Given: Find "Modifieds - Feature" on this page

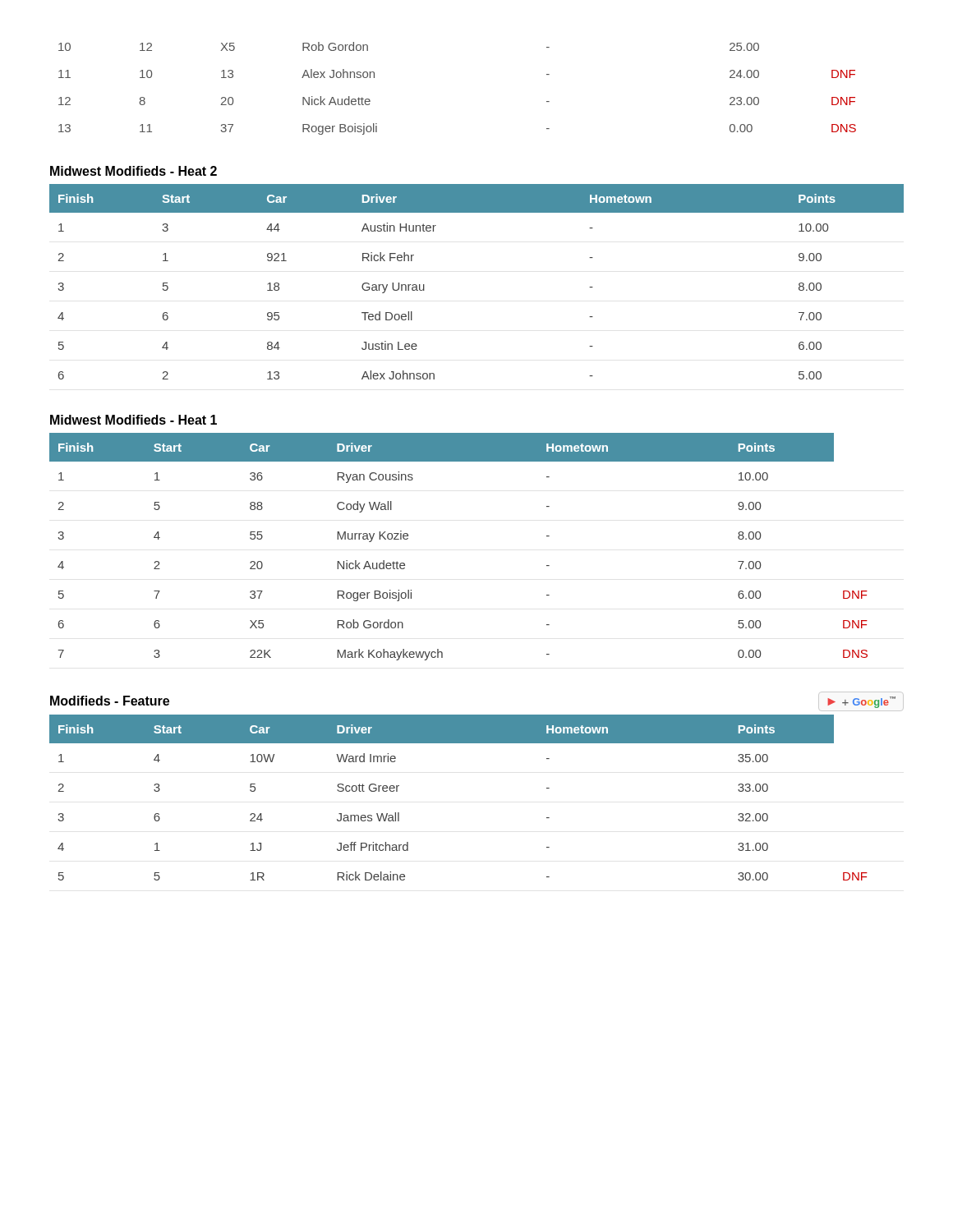Looking at the screenshot, I should [110, 701].
